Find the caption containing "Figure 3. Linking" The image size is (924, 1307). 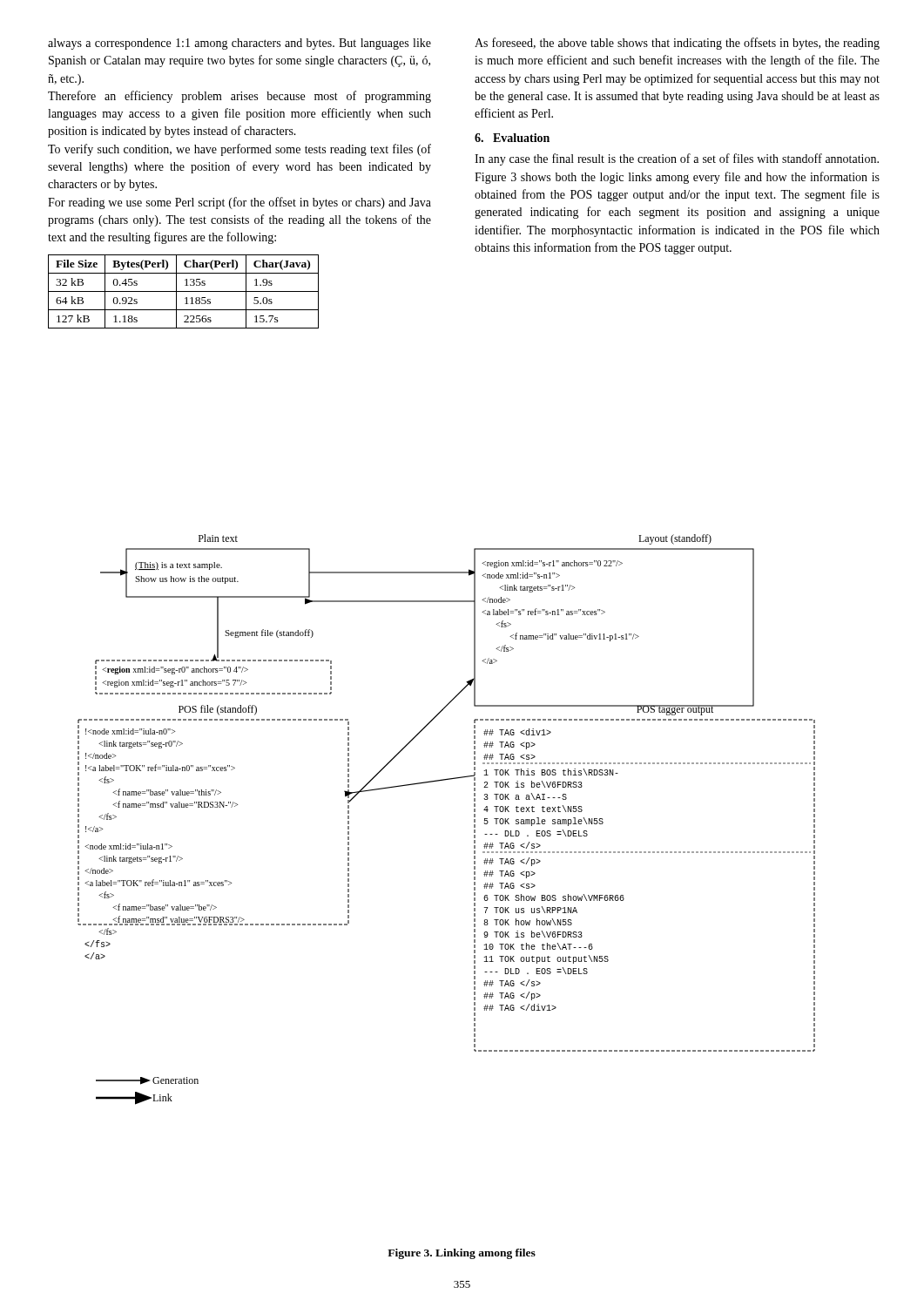[462, 1252]
